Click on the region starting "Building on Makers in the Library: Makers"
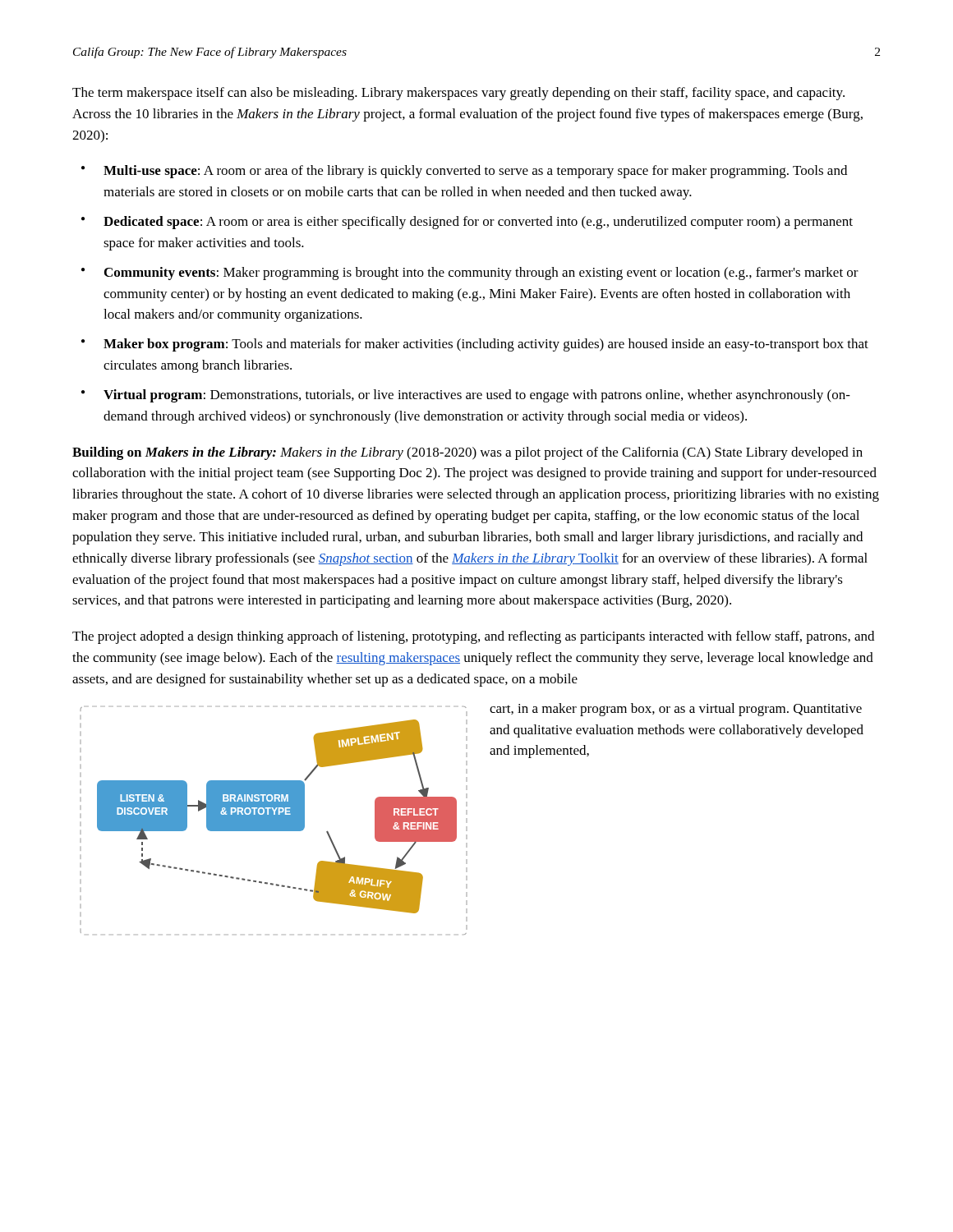Screen dimensions: 1232x953 [476, 526]
